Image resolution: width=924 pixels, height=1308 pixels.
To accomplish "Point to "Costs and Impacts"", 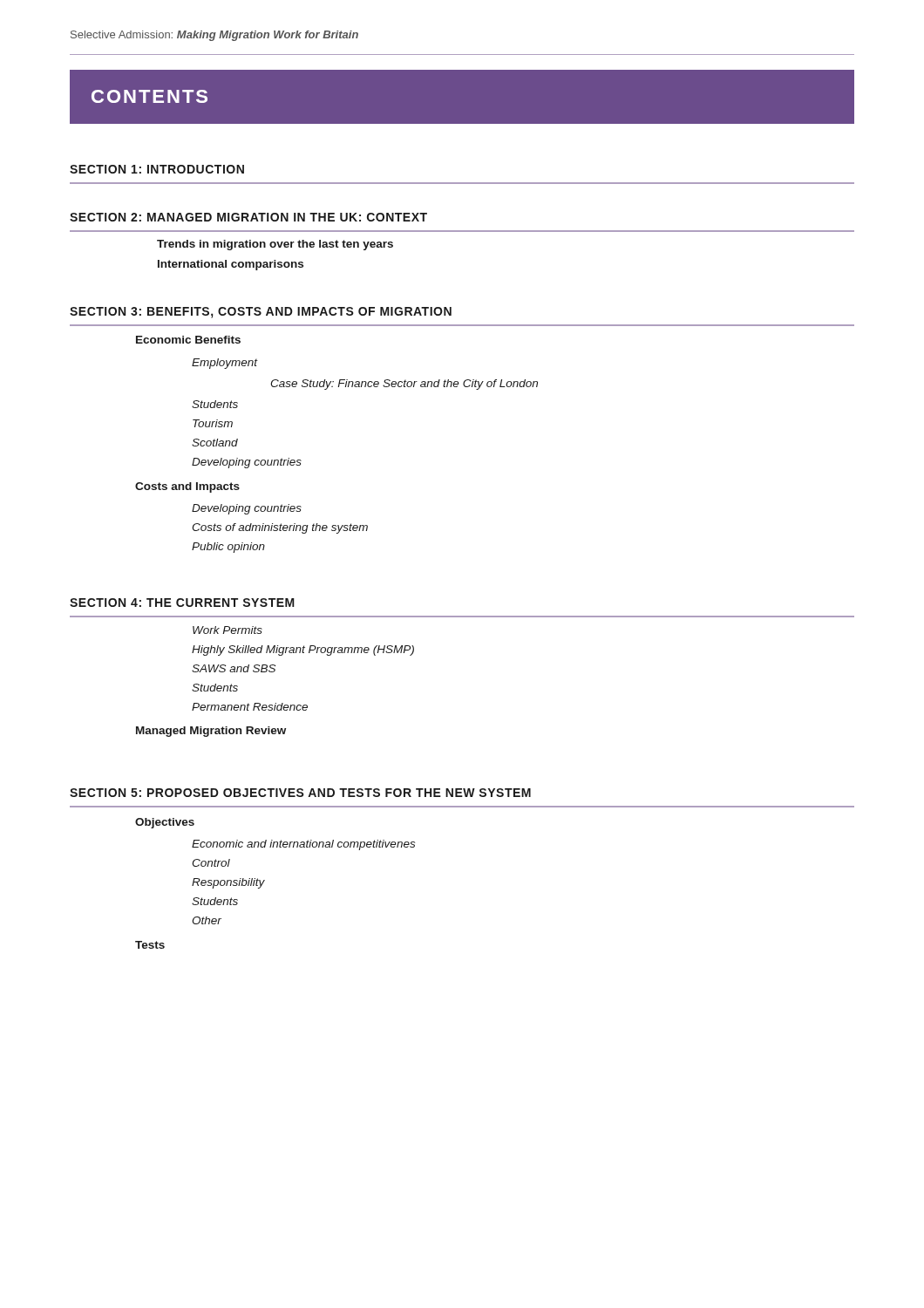I will 187,486.
